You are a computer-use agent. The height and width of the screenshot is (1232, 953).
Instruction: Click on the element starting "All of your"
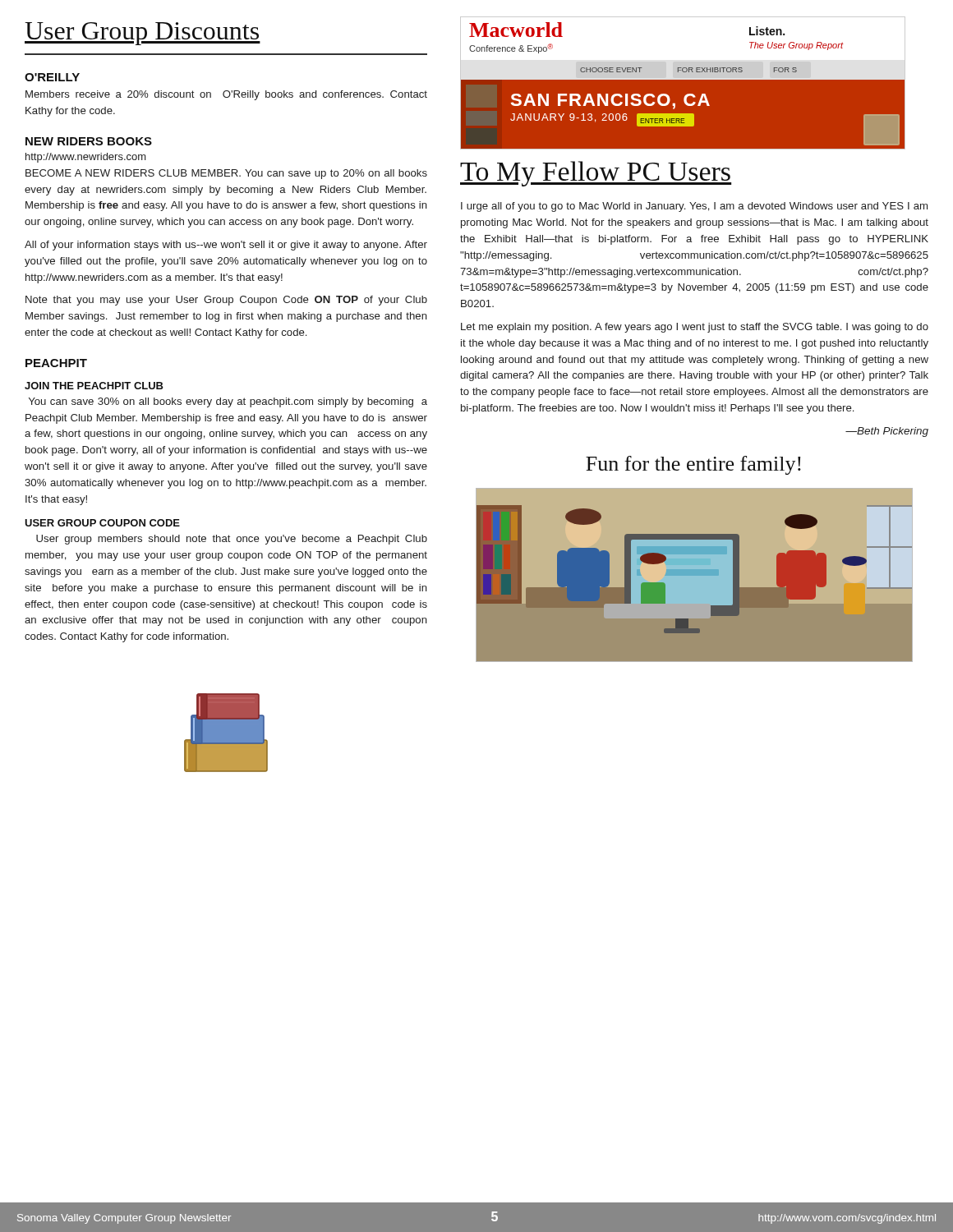226,261
